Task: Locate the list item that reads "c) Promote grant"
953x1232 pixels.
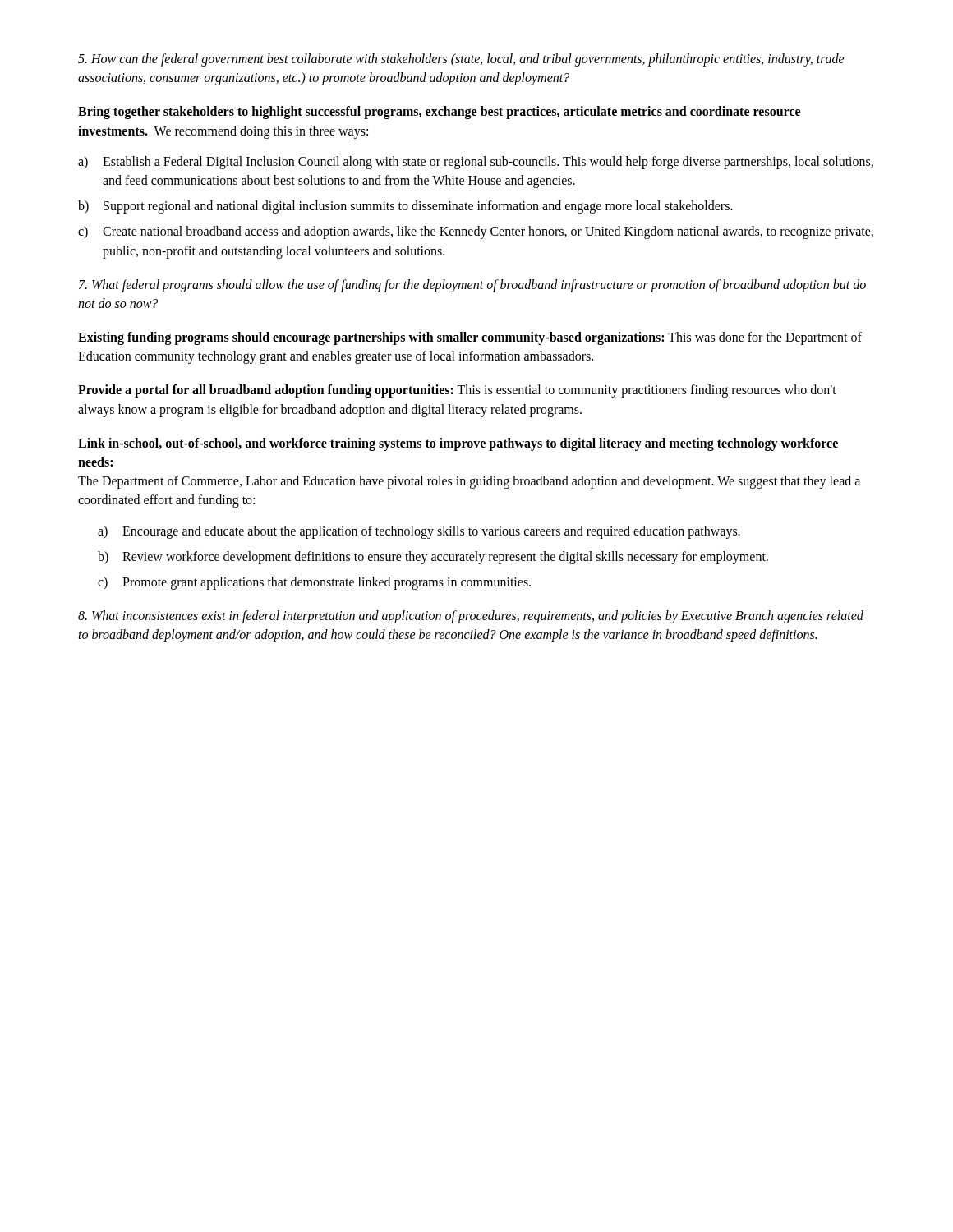Action: pyautogui.click(x=486, y=582)
